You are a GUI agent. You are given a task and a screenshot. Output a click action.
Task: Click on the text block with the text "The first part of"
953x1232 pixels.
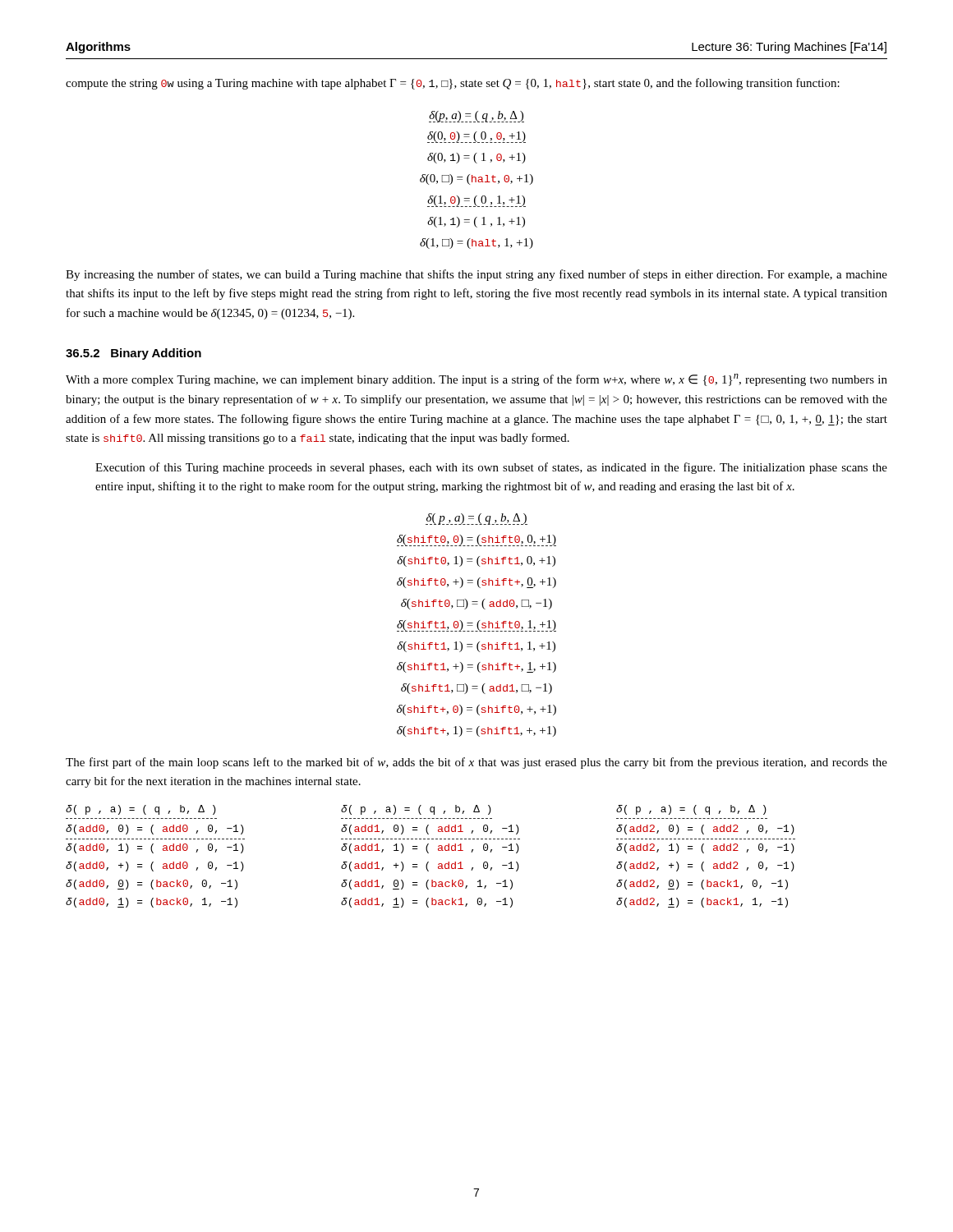coord(476,772)
